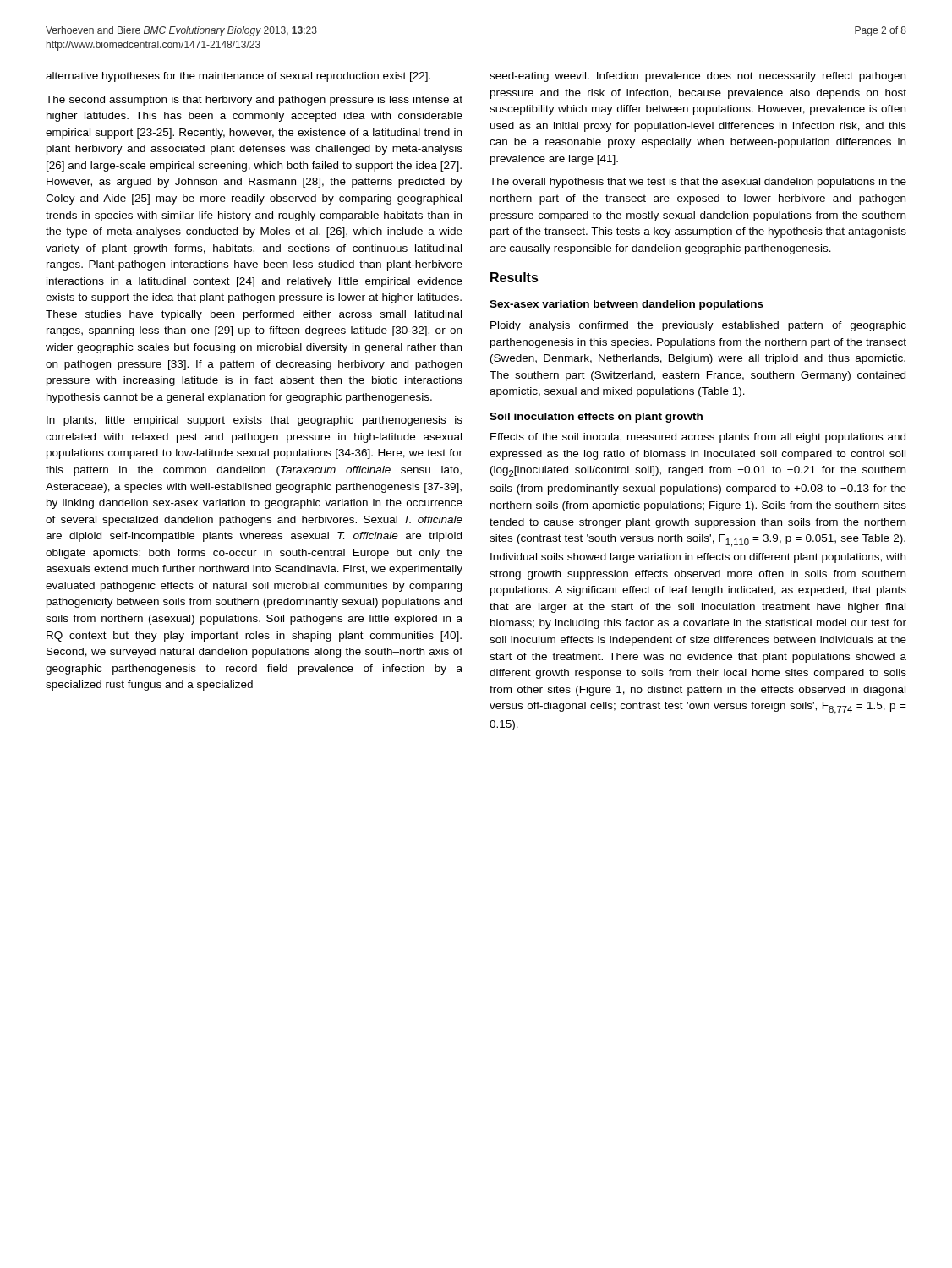Select the text block with the text "The second assumption is that herbivory and"

(254, 248)
